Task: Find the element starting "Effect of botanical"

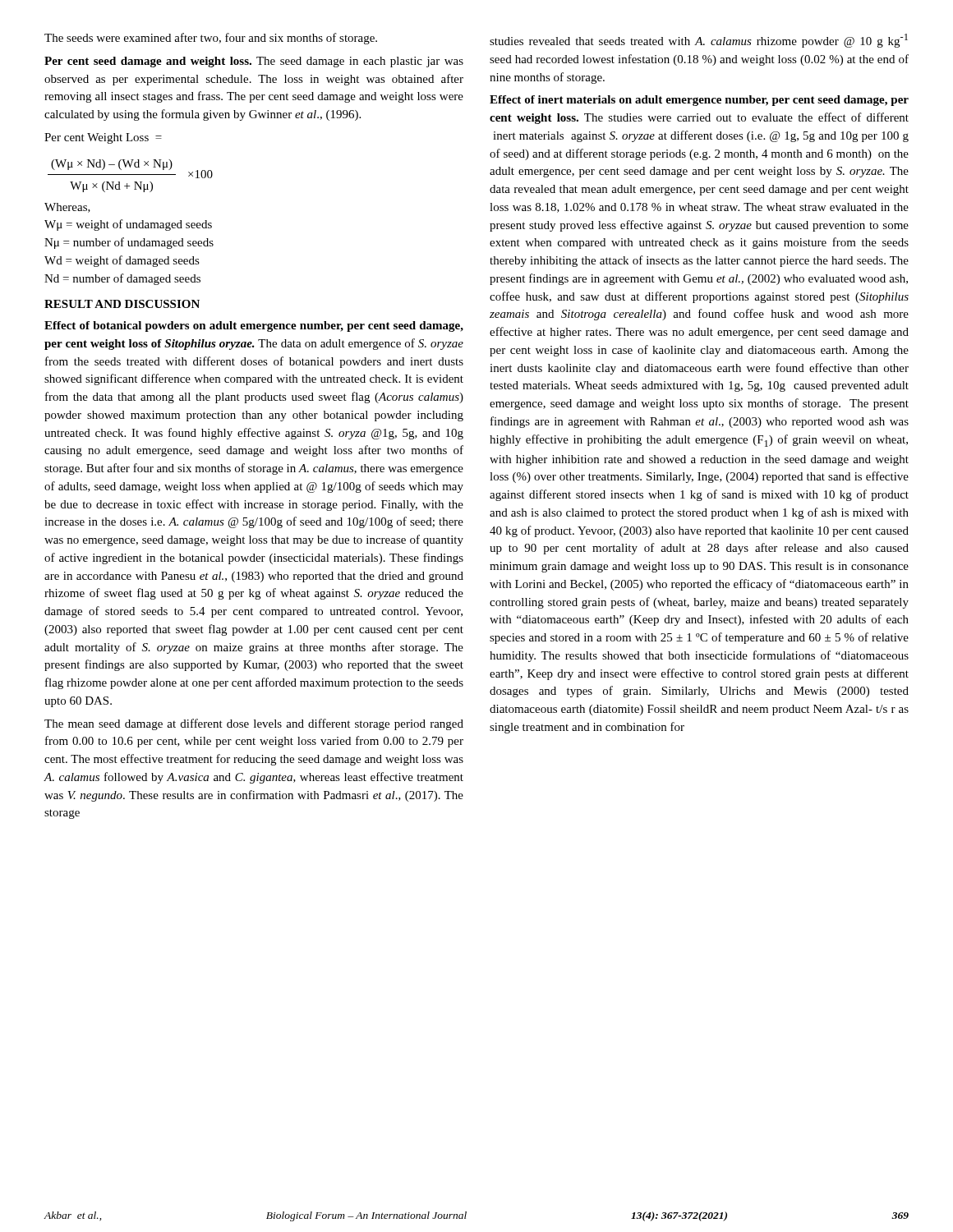Action: click(254, 570)
